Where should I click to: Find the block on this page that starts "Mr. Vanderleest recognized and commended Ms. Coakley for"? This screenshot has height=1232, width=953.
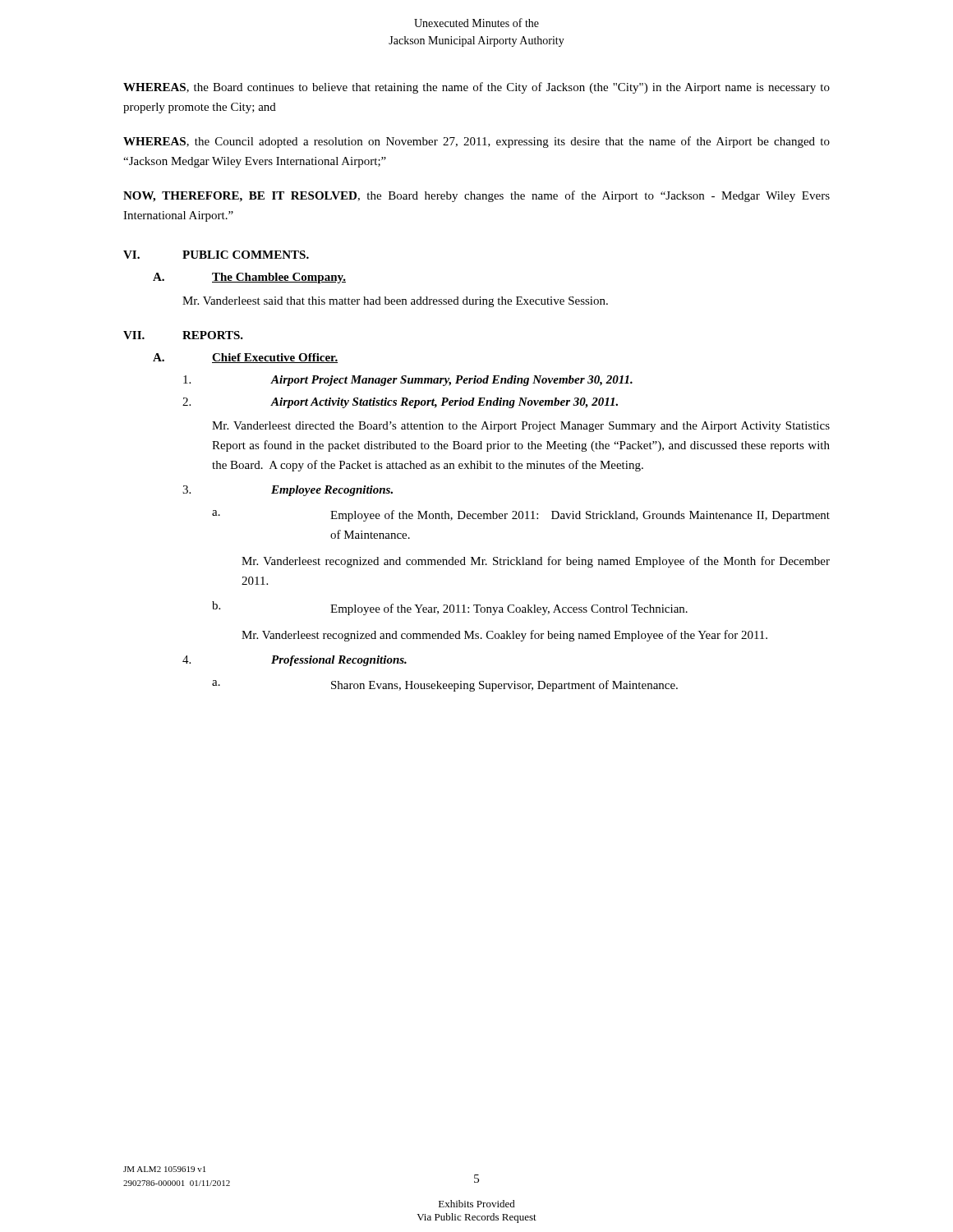pyautogui.click(x=505, y=635)
